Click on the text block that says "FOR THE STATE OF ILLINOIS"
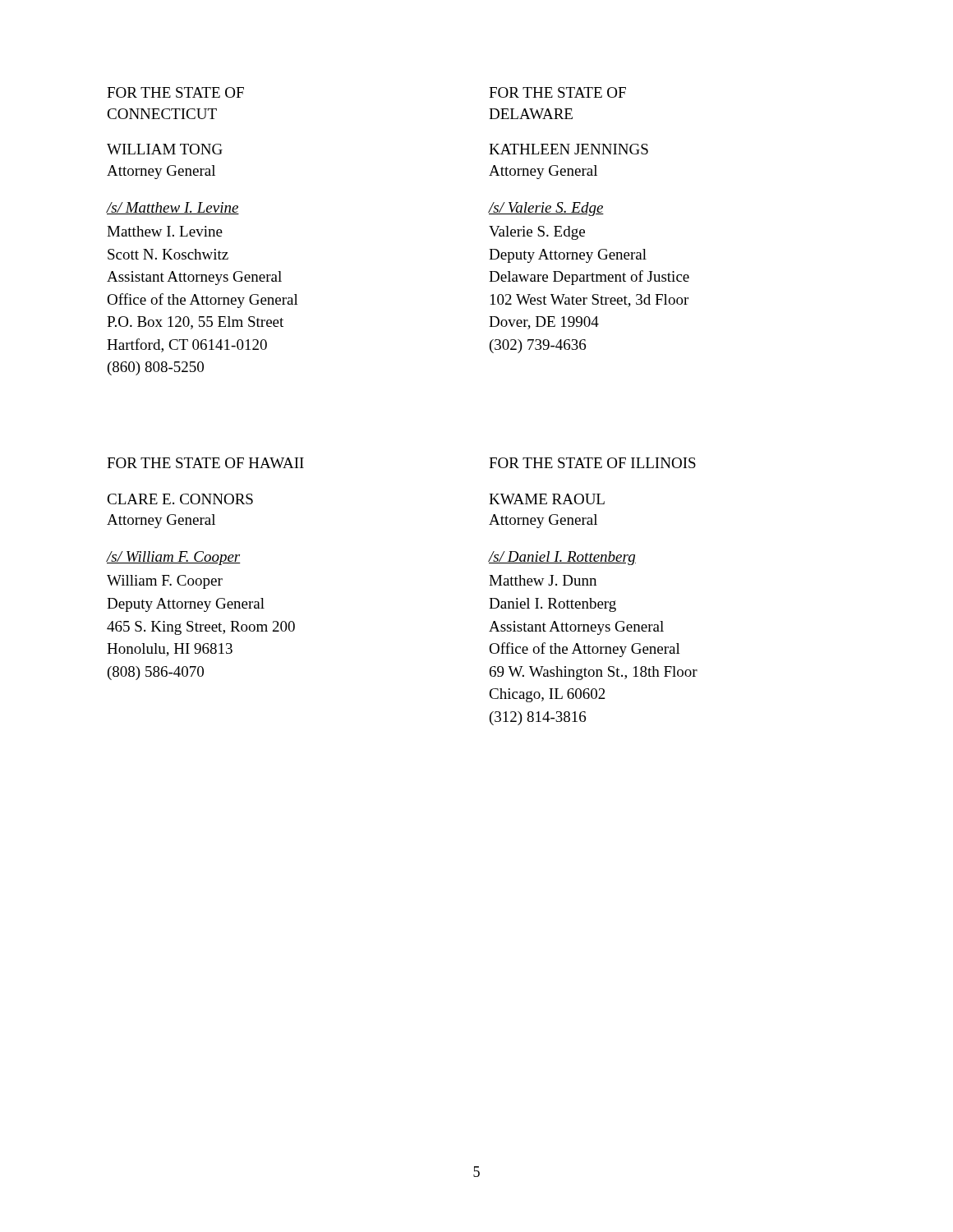Viewport: 953px width, 1232px height. pos(592,463)
